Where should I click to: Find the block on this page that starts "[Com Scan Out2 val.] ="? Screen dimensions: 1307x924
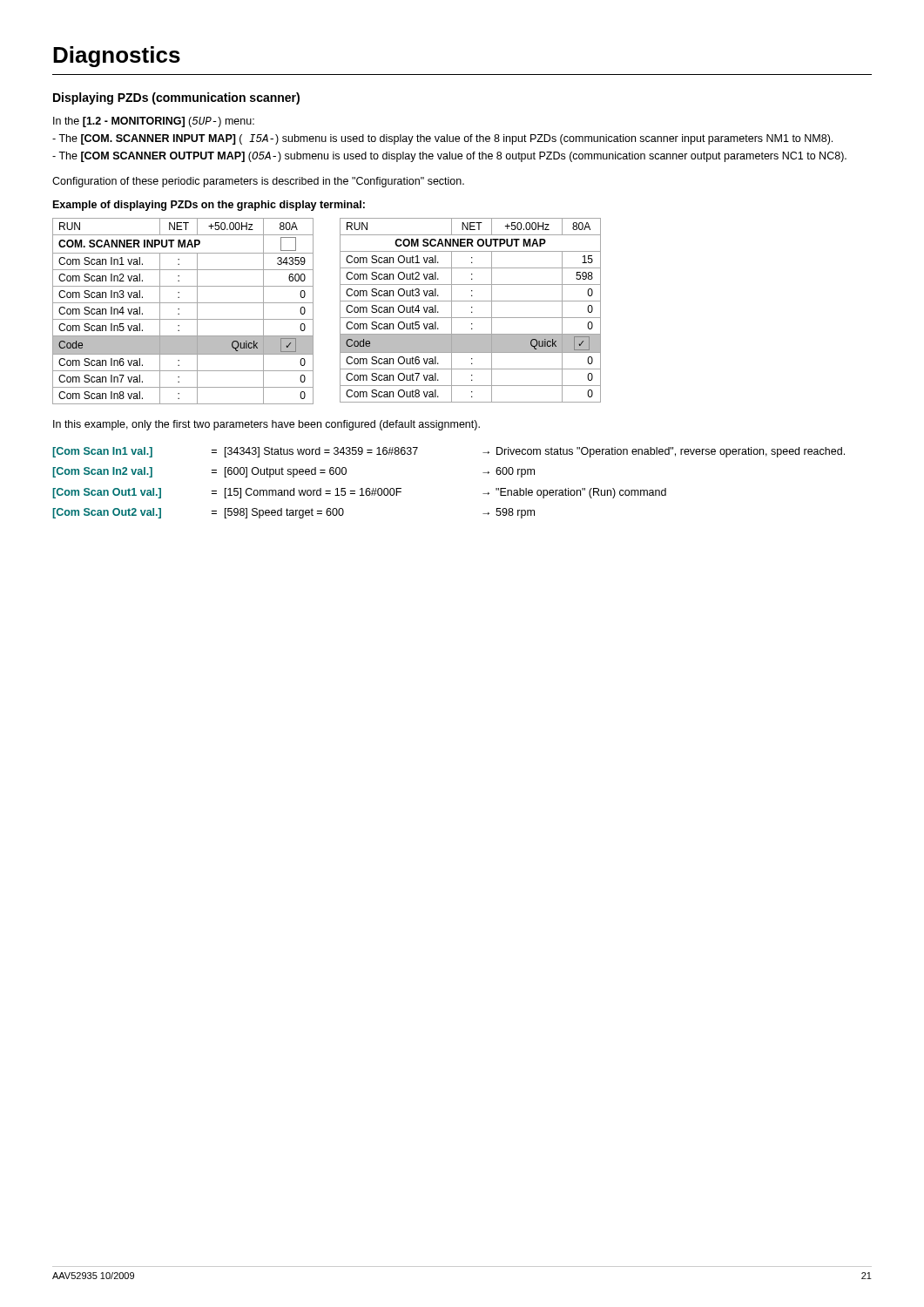click(x=293, y=513)
